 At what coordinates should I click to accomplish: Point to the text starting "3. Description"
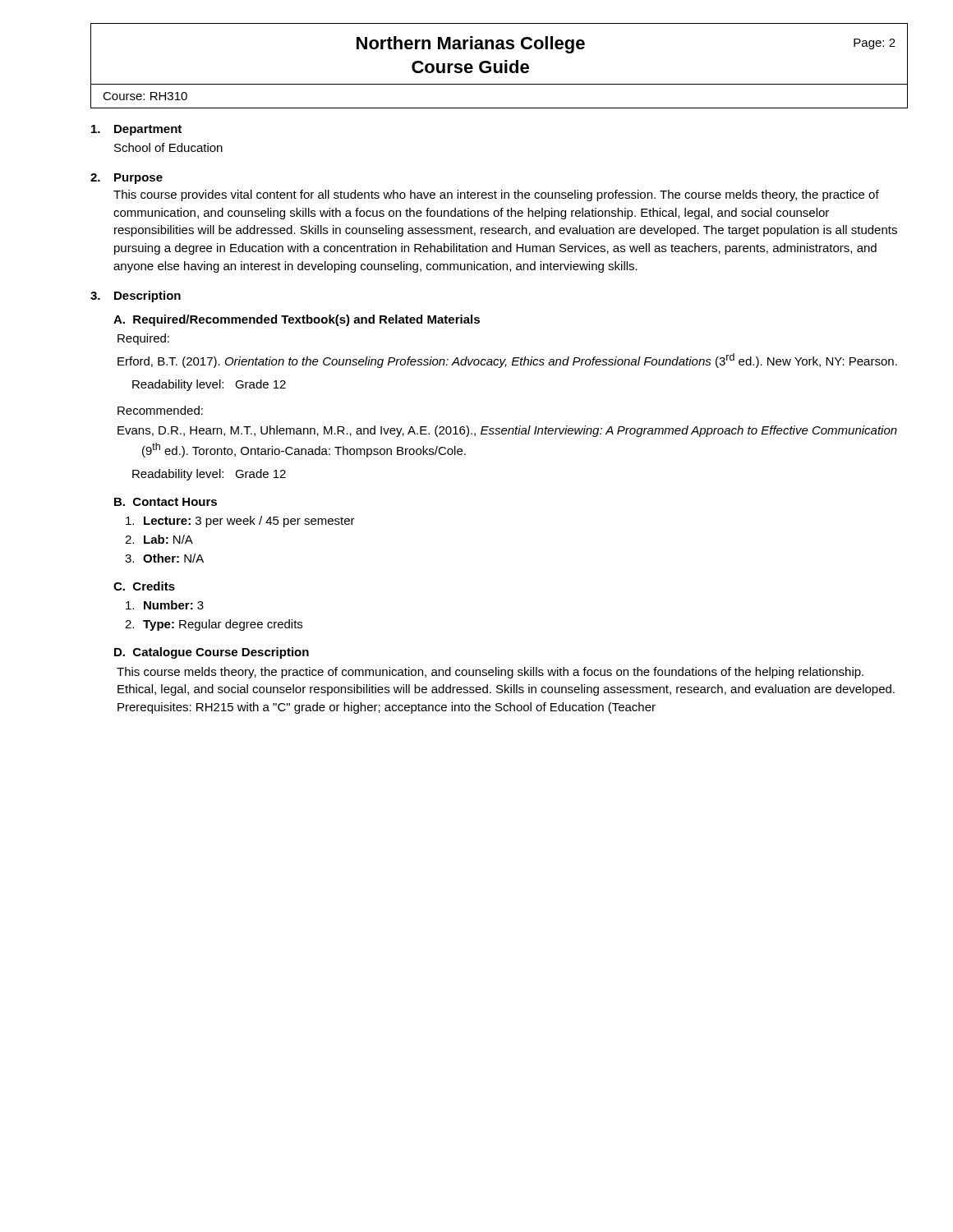tap(136, 295)
